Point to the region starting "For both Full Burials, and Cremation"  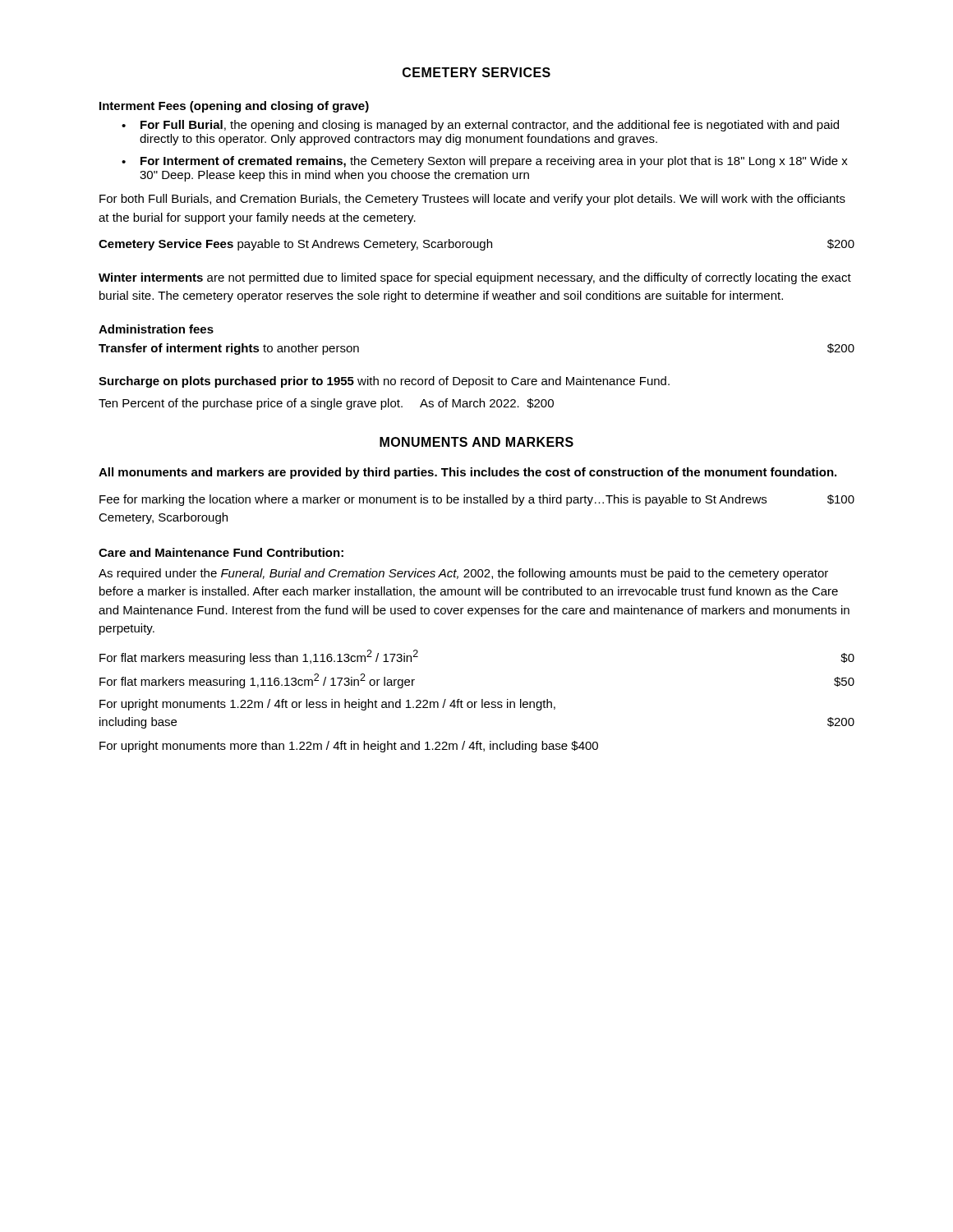click(472, 208)
